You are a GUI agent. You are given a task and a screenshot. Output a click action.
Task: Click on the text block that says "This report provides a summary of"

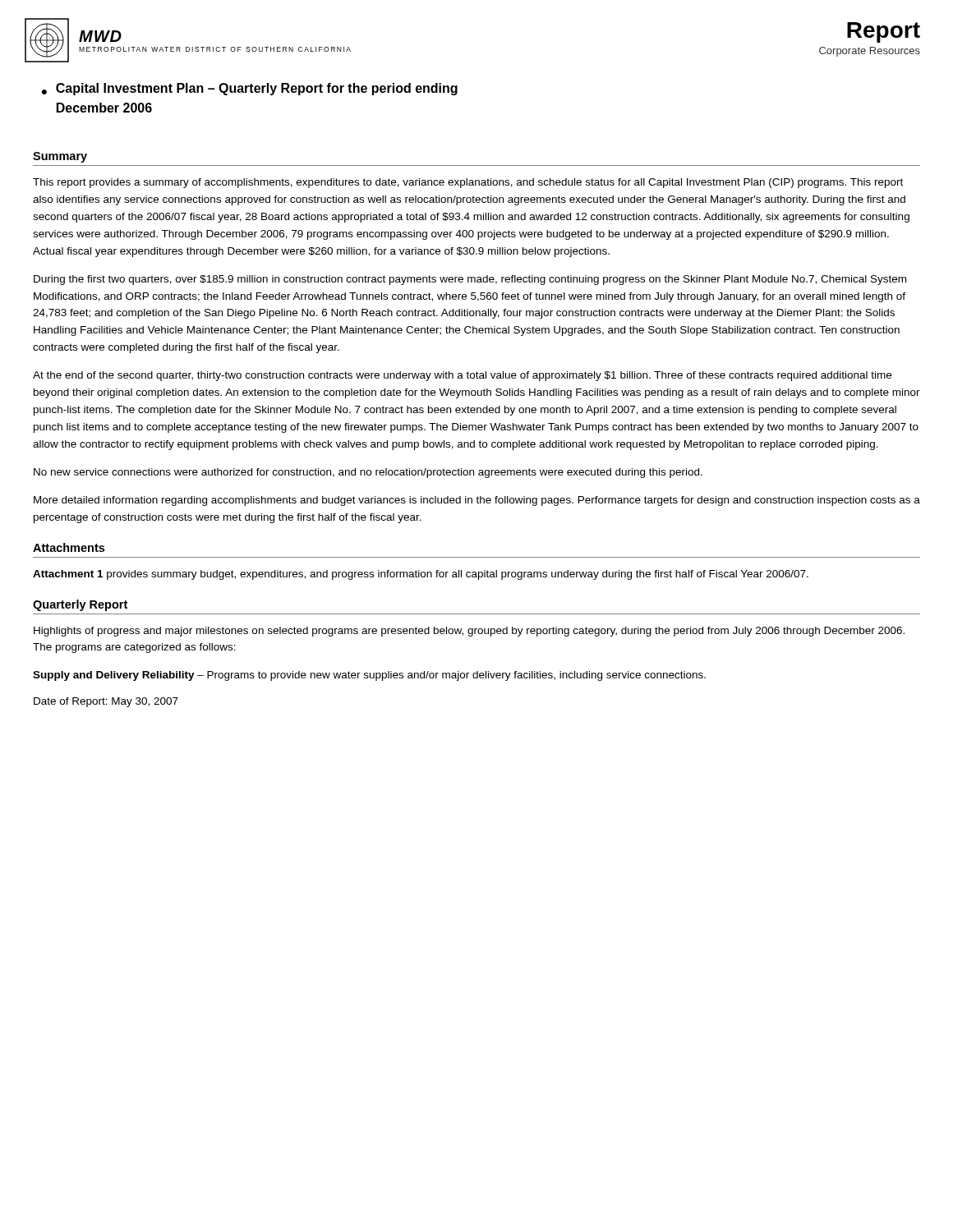[x=471, y=216]
